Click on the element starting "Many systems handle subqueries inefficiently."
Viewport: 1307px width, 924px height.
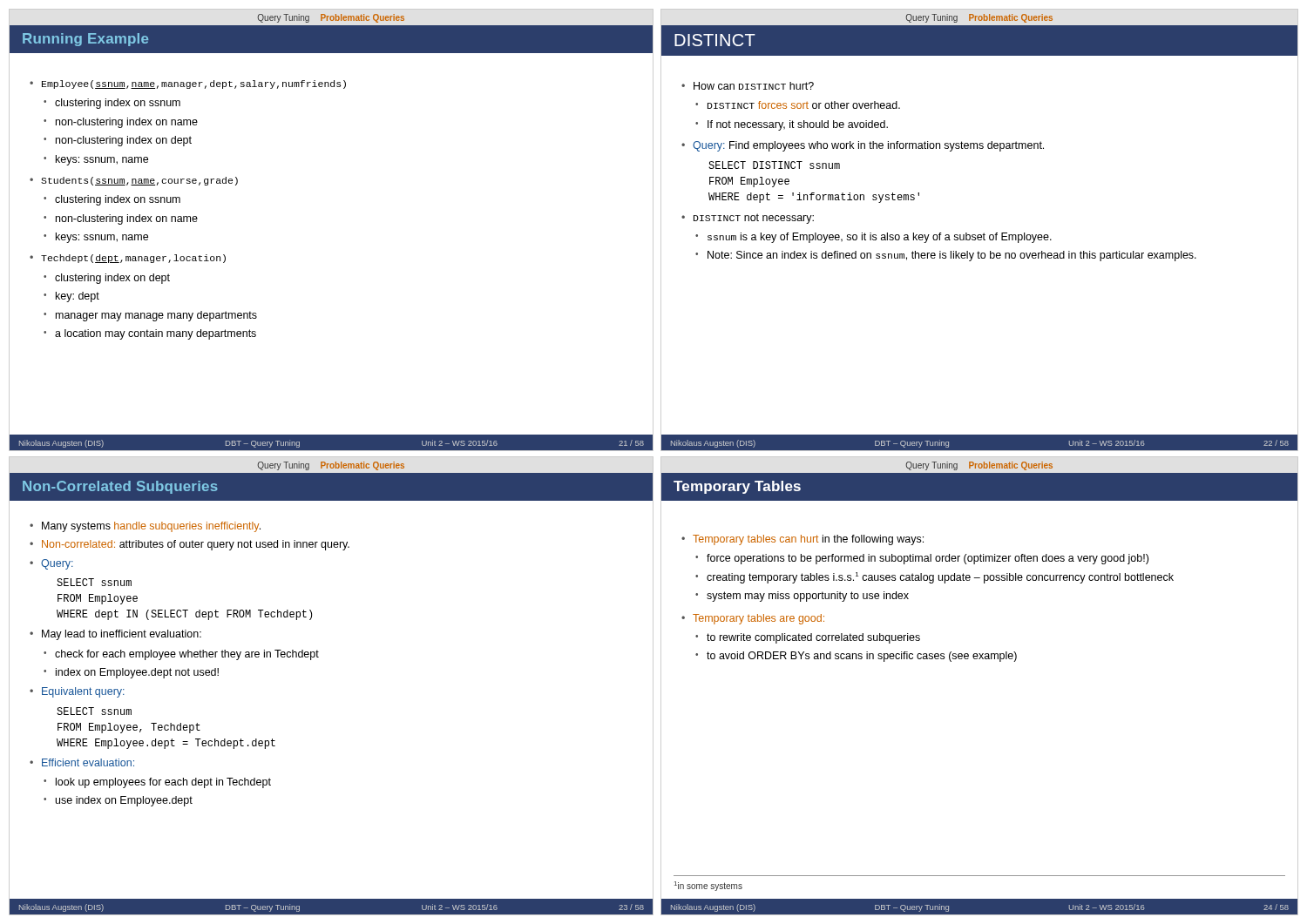point(151,526)
